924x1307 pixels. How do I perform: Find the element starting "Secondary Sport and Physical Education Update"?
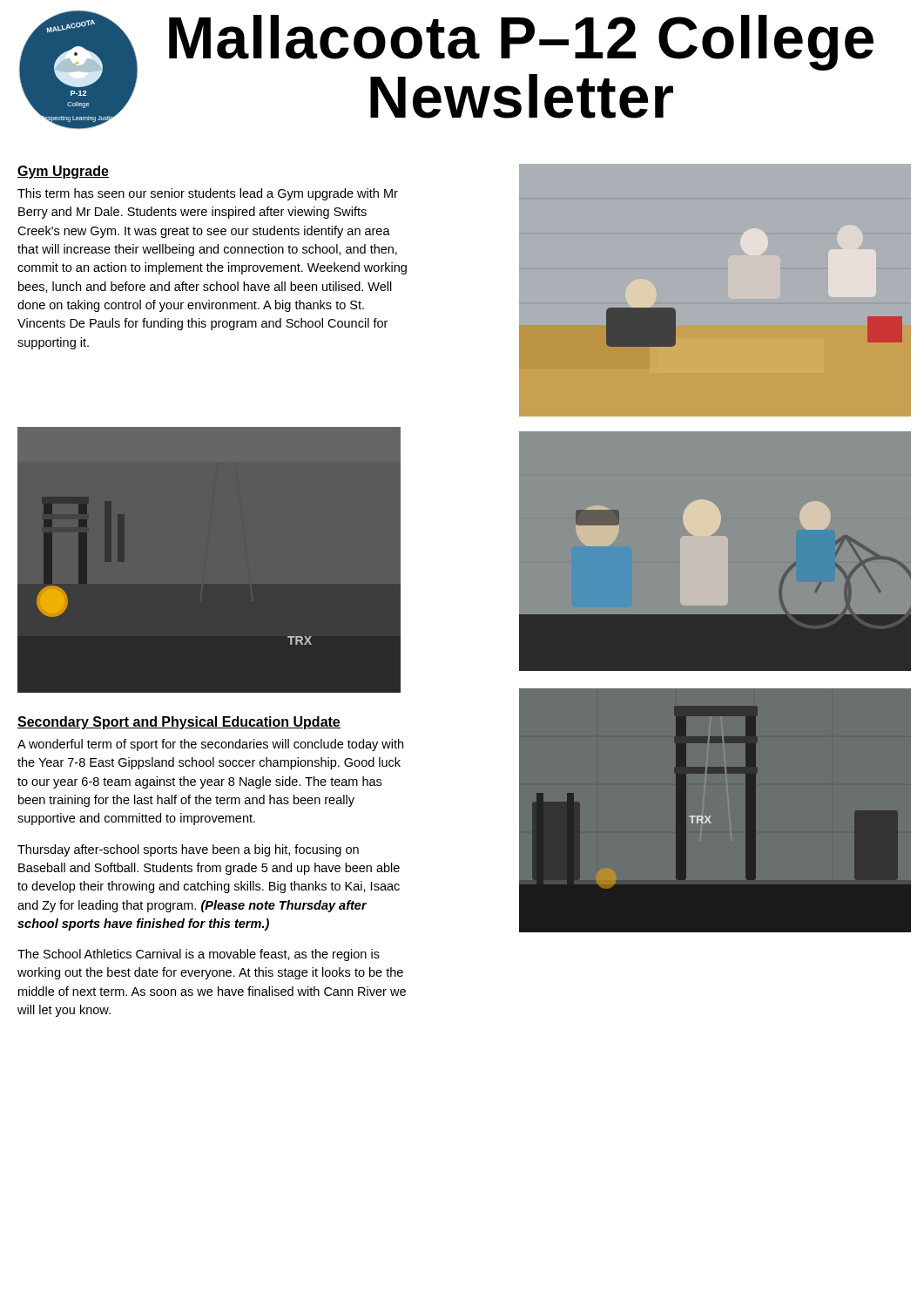179,722
